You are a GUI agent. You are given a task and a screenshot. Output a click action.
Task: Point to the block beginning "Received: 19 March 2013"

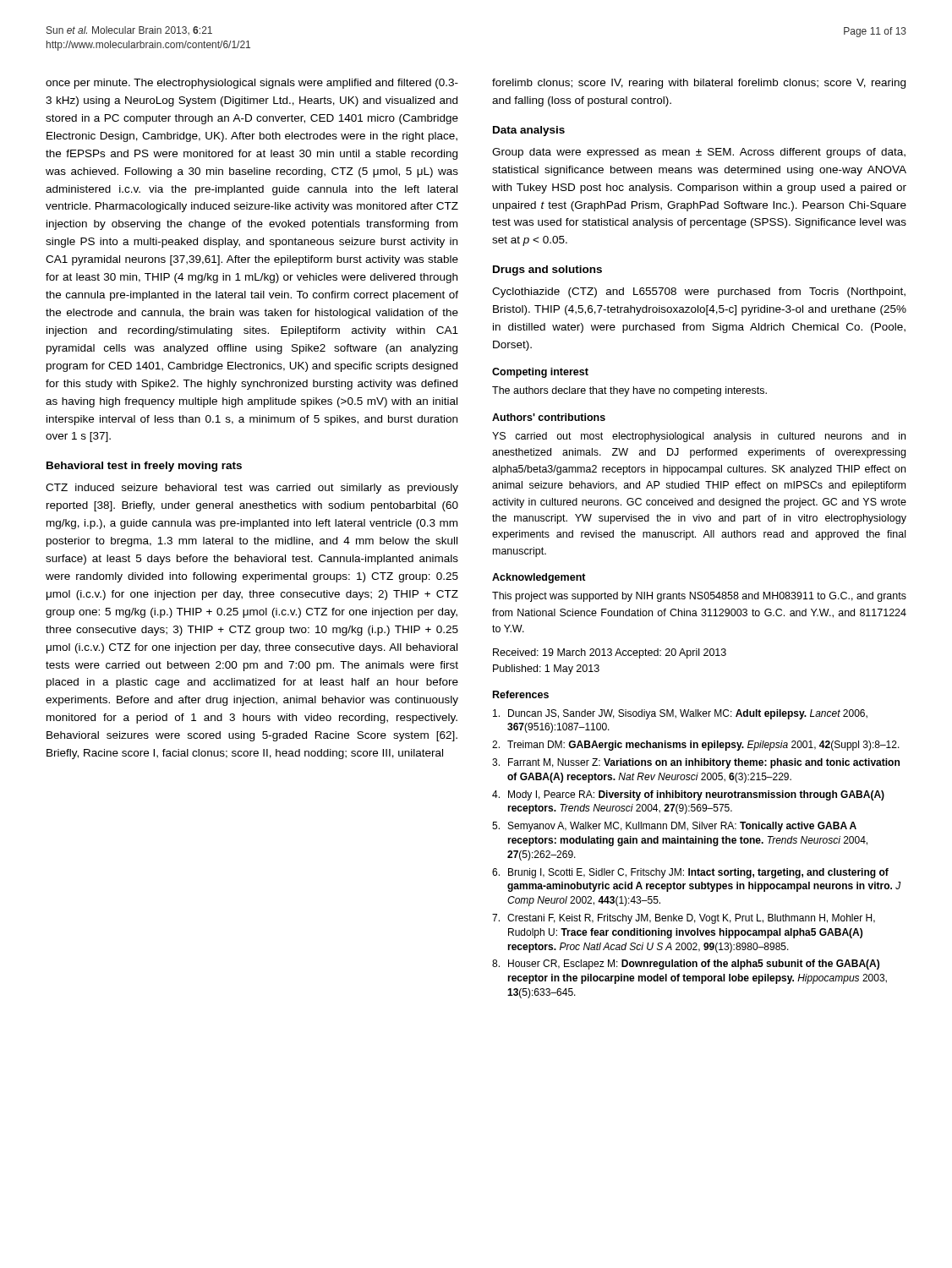(x=699, y=661)
